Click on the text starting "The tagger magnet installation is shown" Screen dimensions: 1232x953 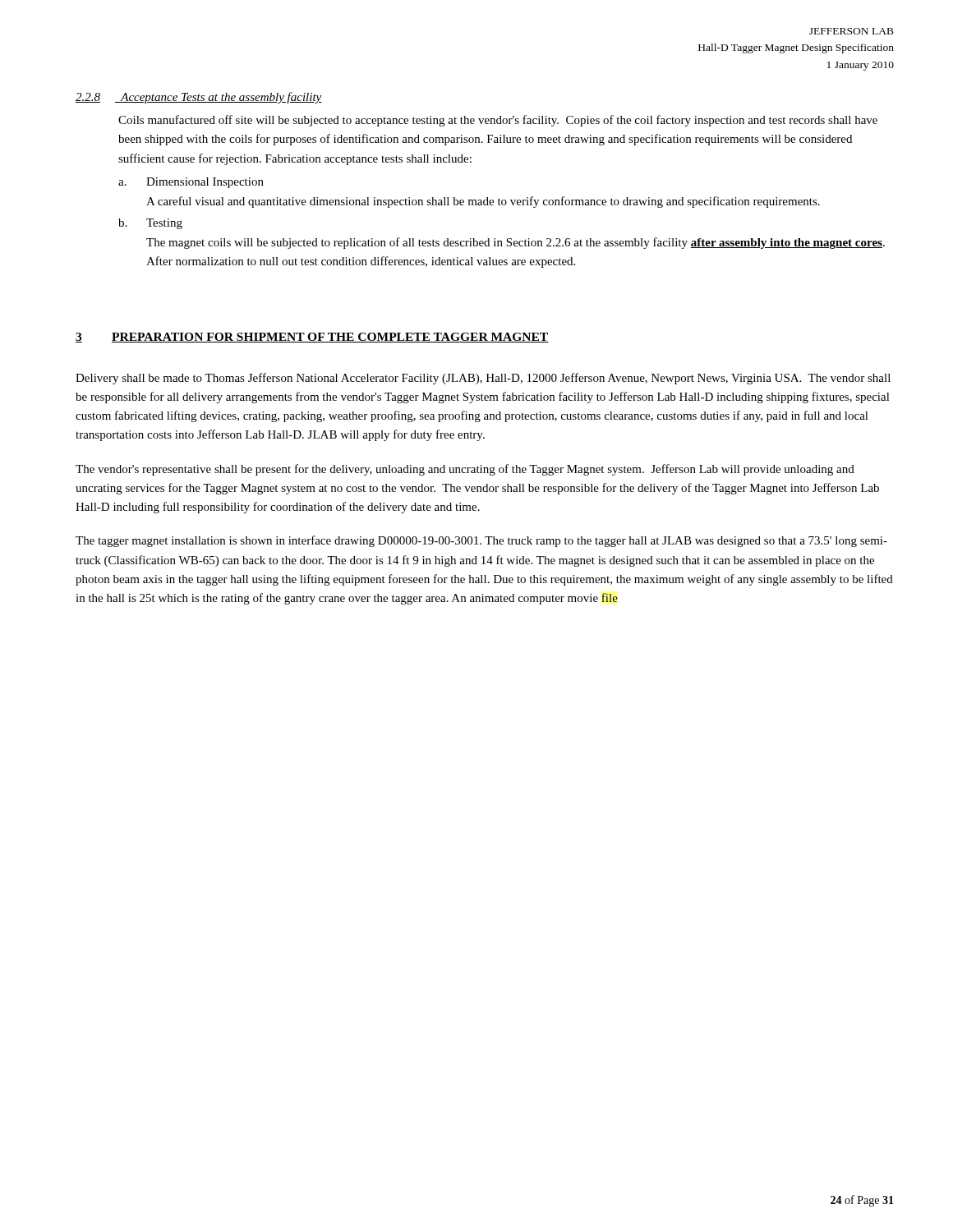tap(484, 569)
